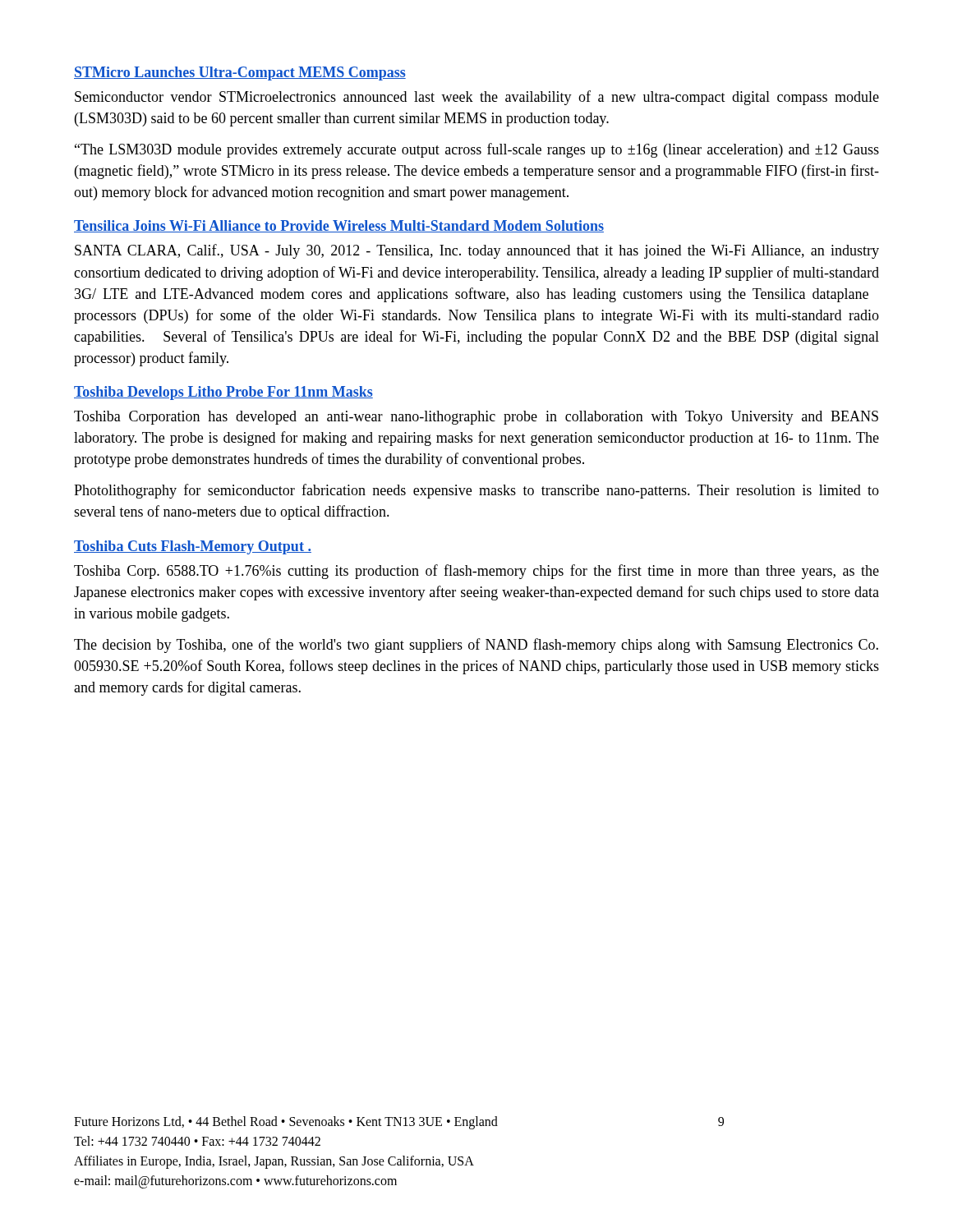953x1232 pixels.
Task: Click on the section header containing "Tensilica Joins Wi-Fi"
Action: coord(339,226)
